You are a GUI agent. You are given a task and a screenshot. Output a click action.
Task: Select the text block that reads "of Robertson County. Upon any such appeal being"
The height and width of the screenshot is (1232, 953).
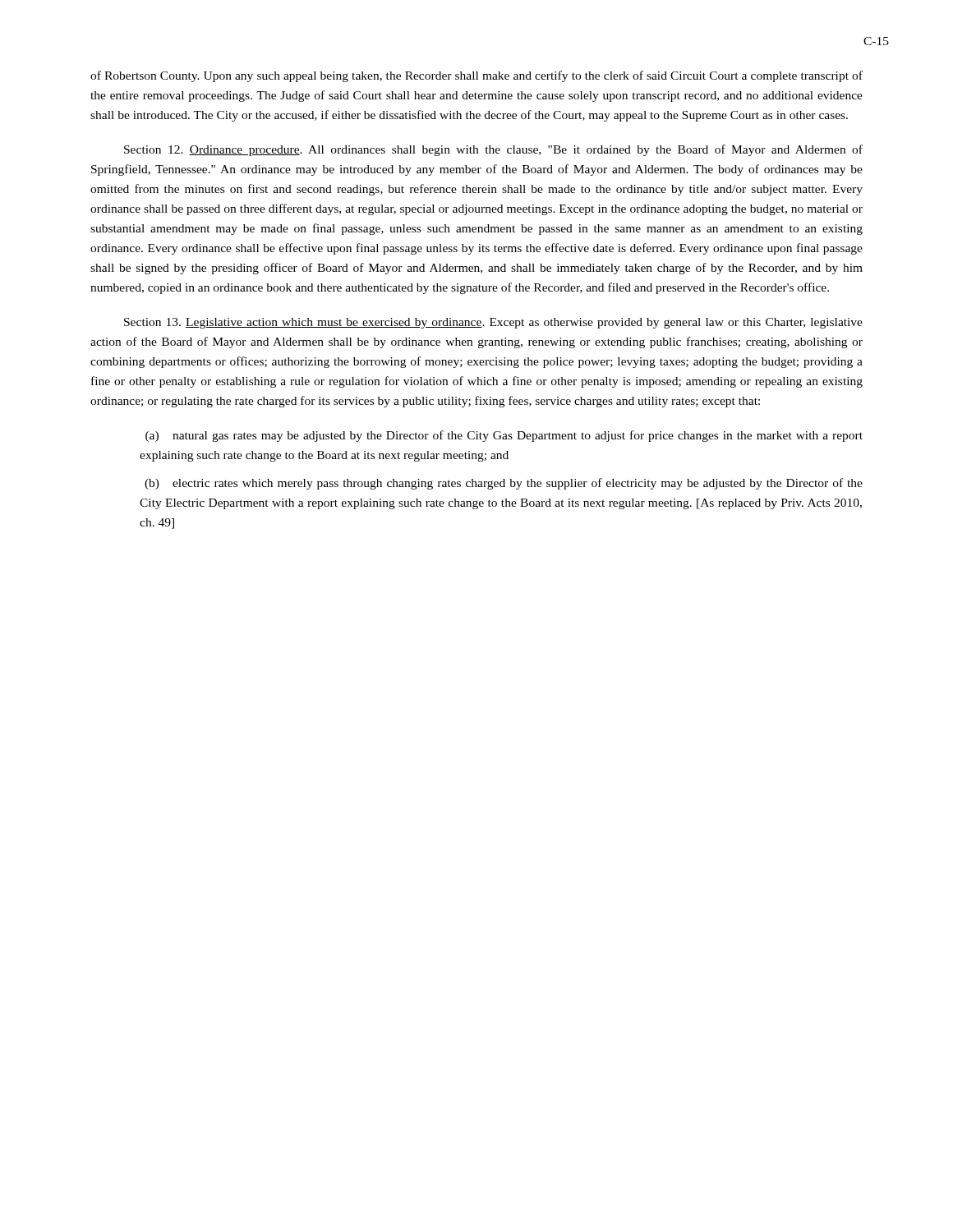click(476, 95)
